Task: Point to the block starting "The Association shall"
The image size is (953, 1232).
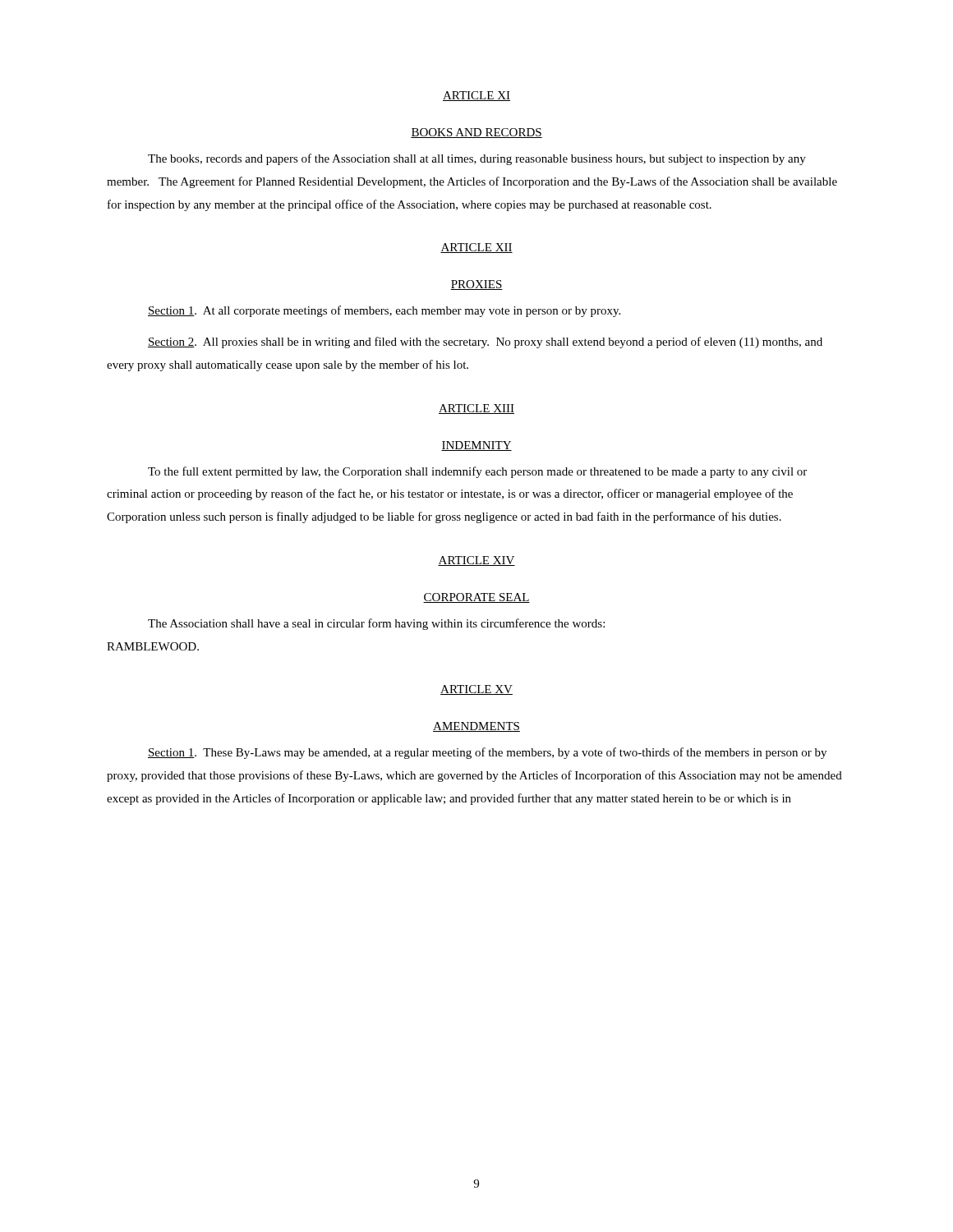Action: click(x=377, y=623)
